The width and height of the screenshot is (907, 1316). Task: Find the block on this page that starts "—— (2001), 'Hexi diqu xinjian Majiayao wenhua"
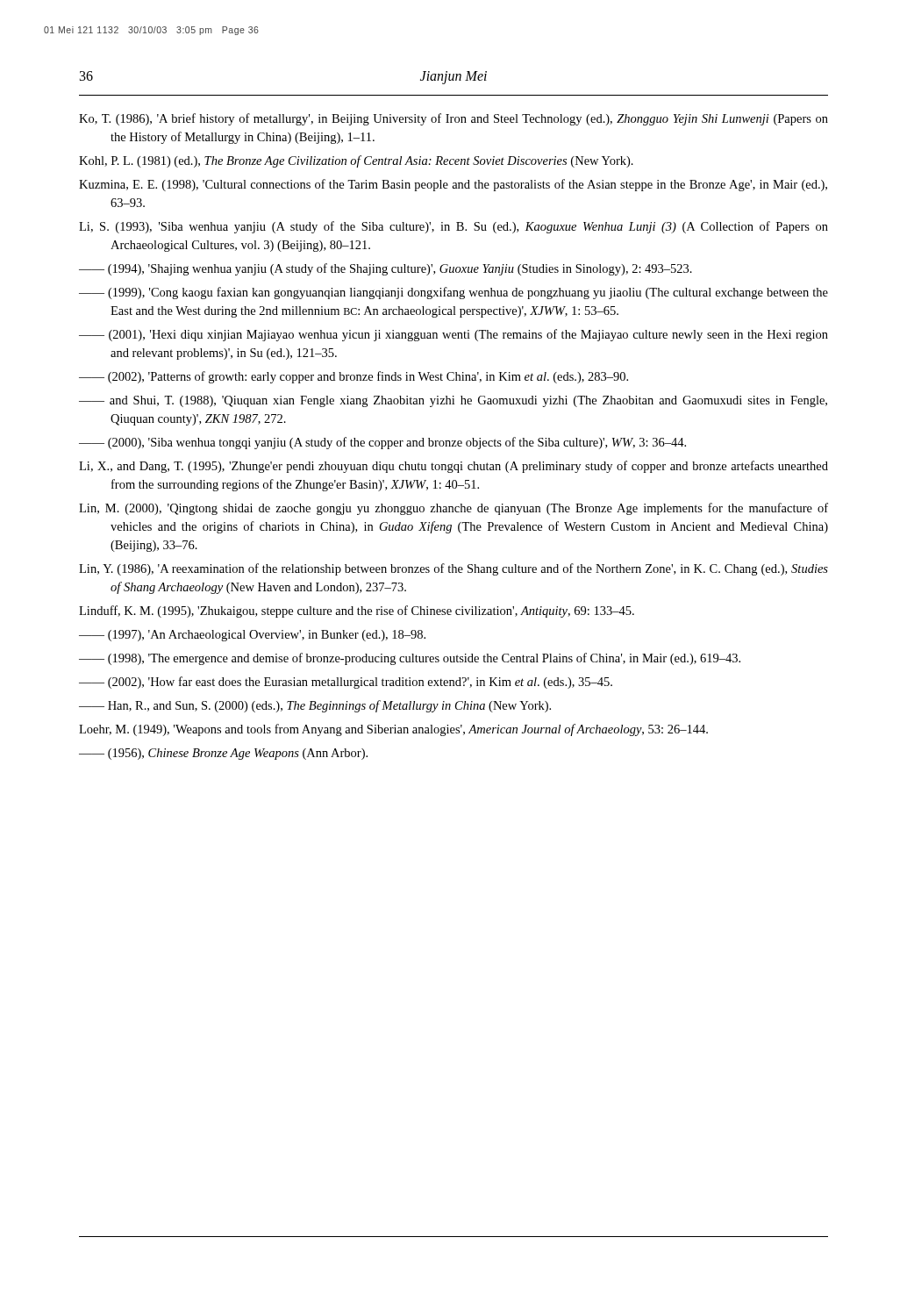click(454, 344)
